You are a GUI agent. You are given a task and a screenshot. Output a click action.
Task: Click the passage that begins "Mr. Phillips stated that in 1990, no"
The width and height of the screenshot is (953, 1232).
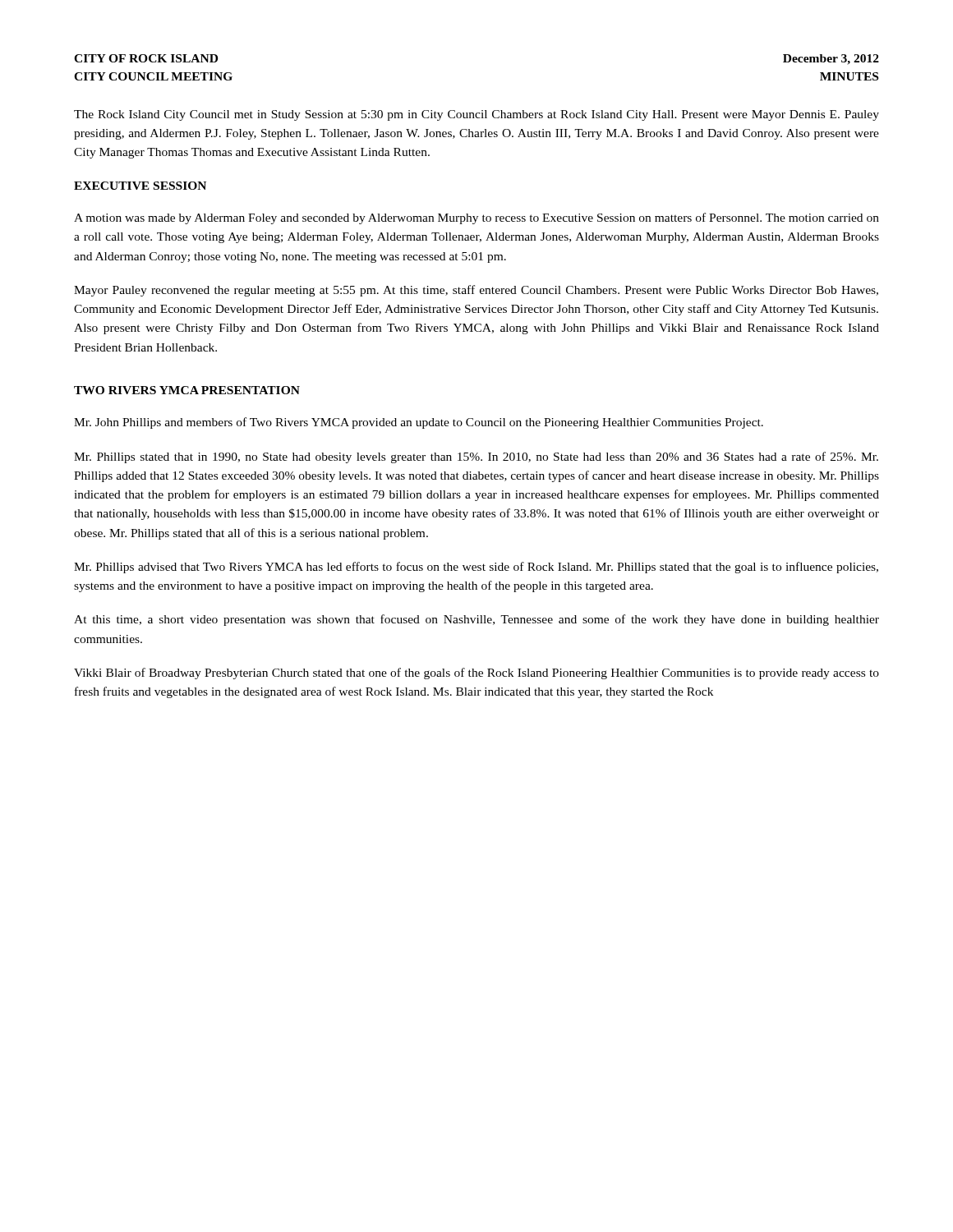click(476, 494)
